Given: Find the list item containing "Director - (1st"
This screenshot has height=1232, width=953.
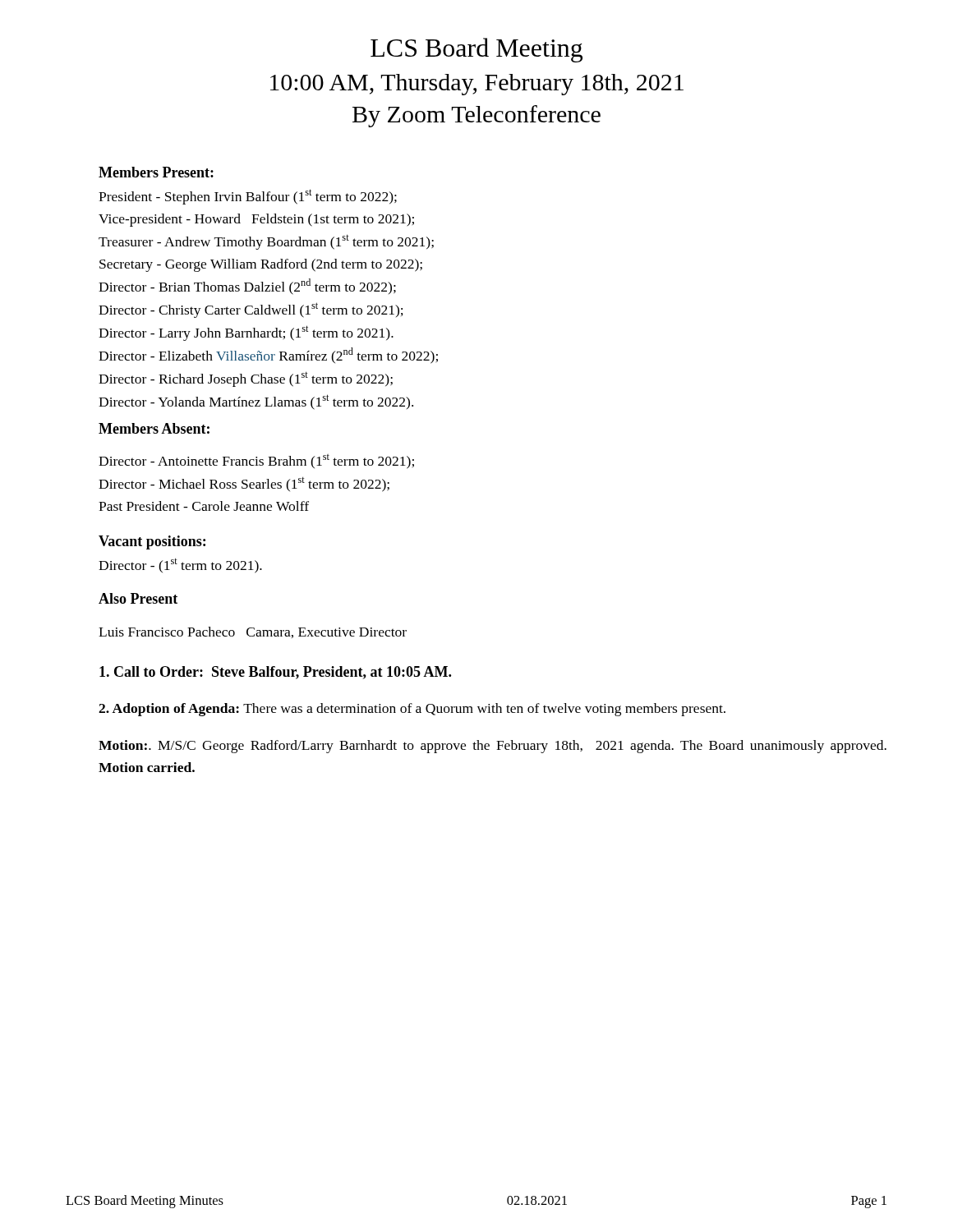Looking at the screenshot, I should click(181, 564).
